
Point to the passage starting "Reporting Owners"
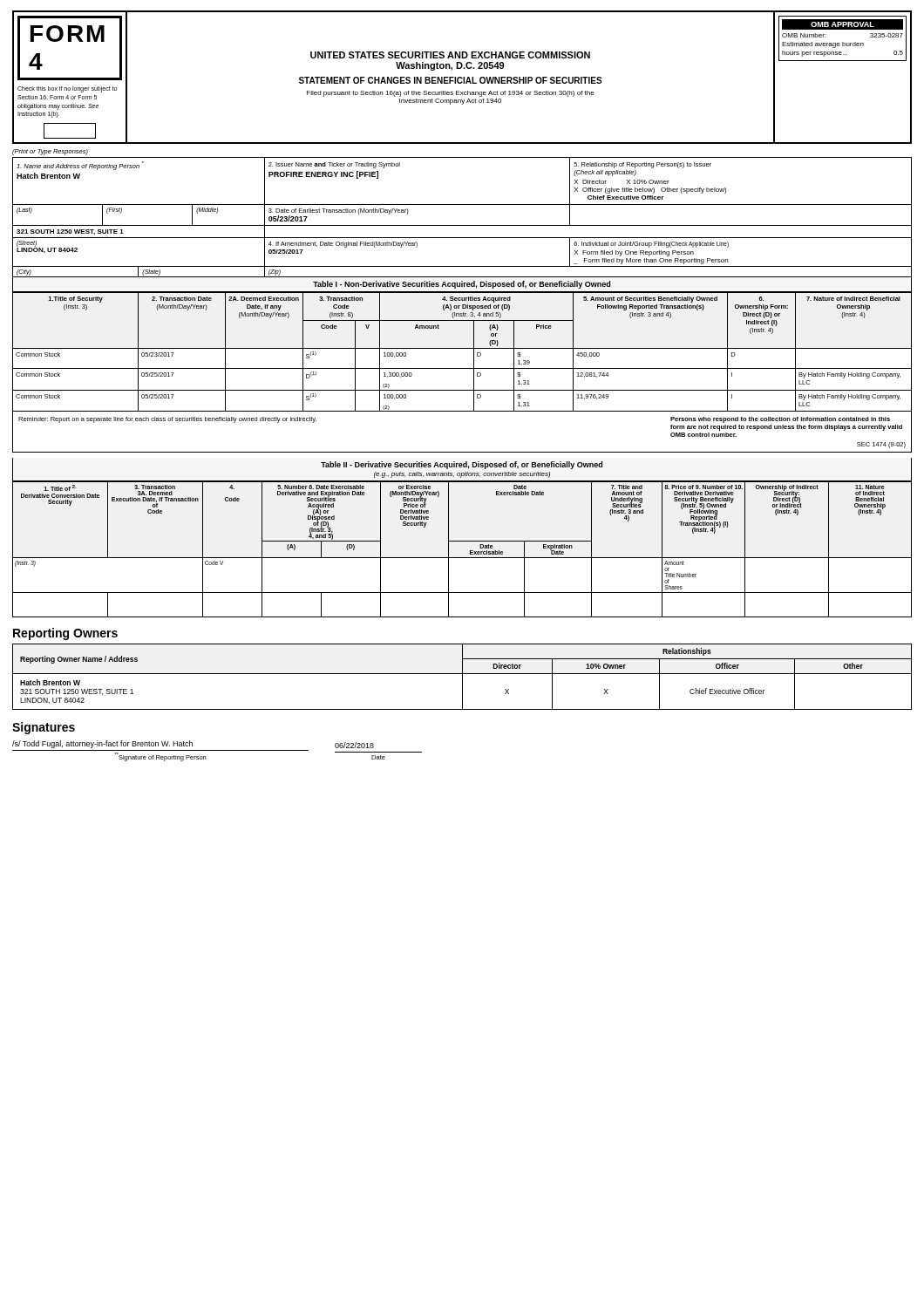[65, 633]
